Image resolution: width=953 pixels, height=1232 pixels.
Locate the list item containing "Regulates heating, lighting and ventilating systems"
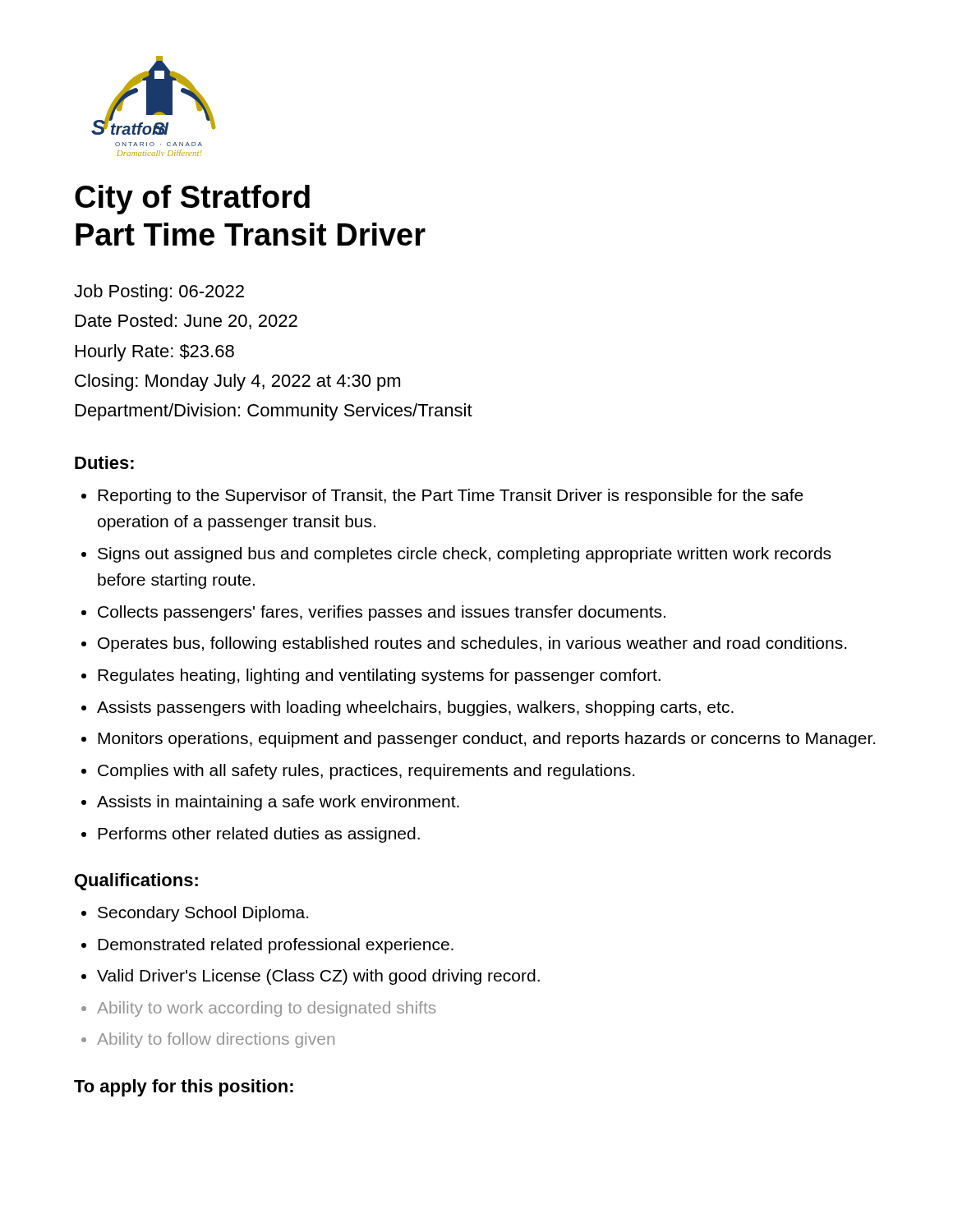point(379,675)
